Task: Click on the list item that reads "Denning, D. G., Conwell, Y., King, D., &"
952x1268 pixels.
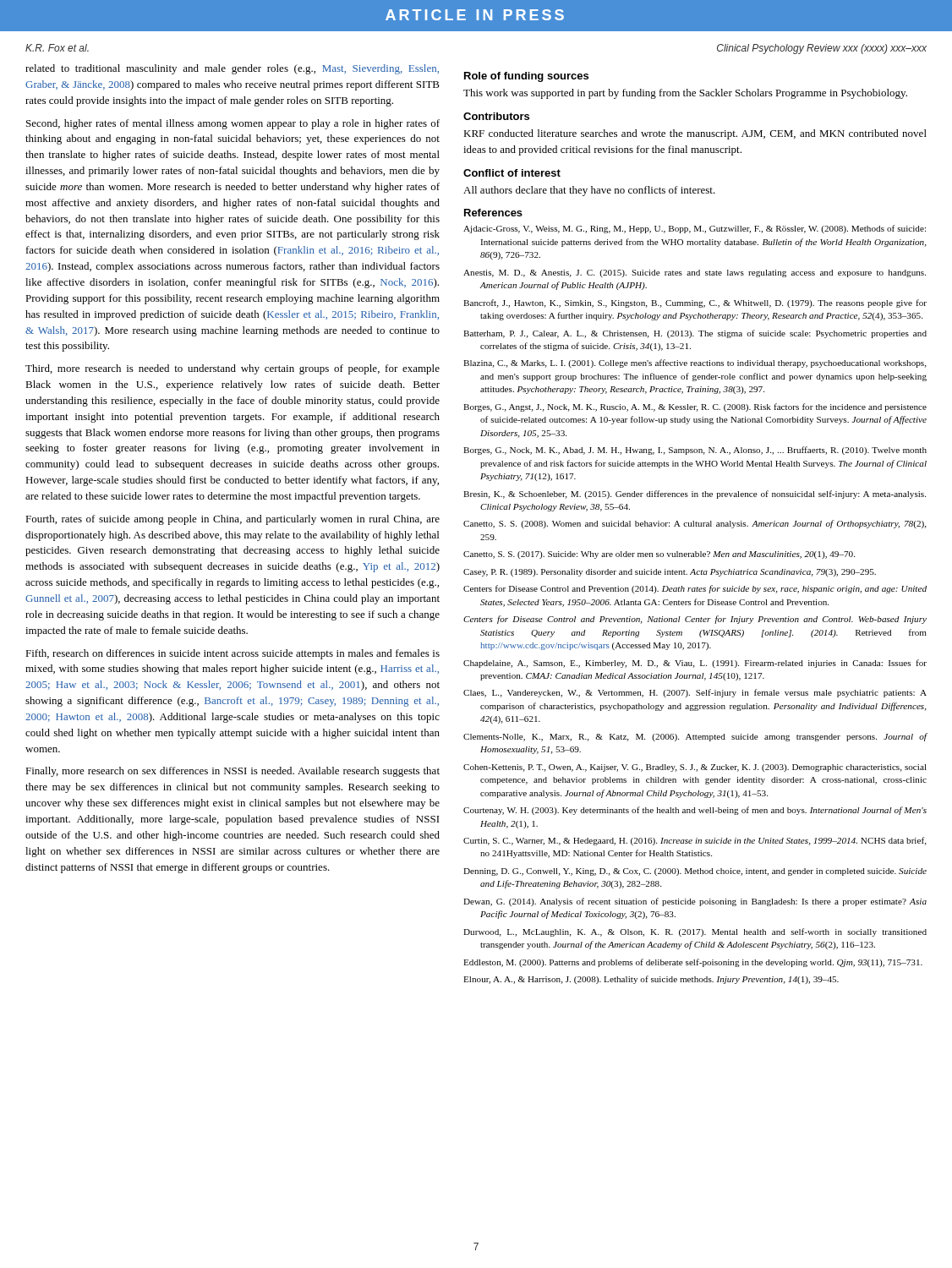Action: coord(695,877)
